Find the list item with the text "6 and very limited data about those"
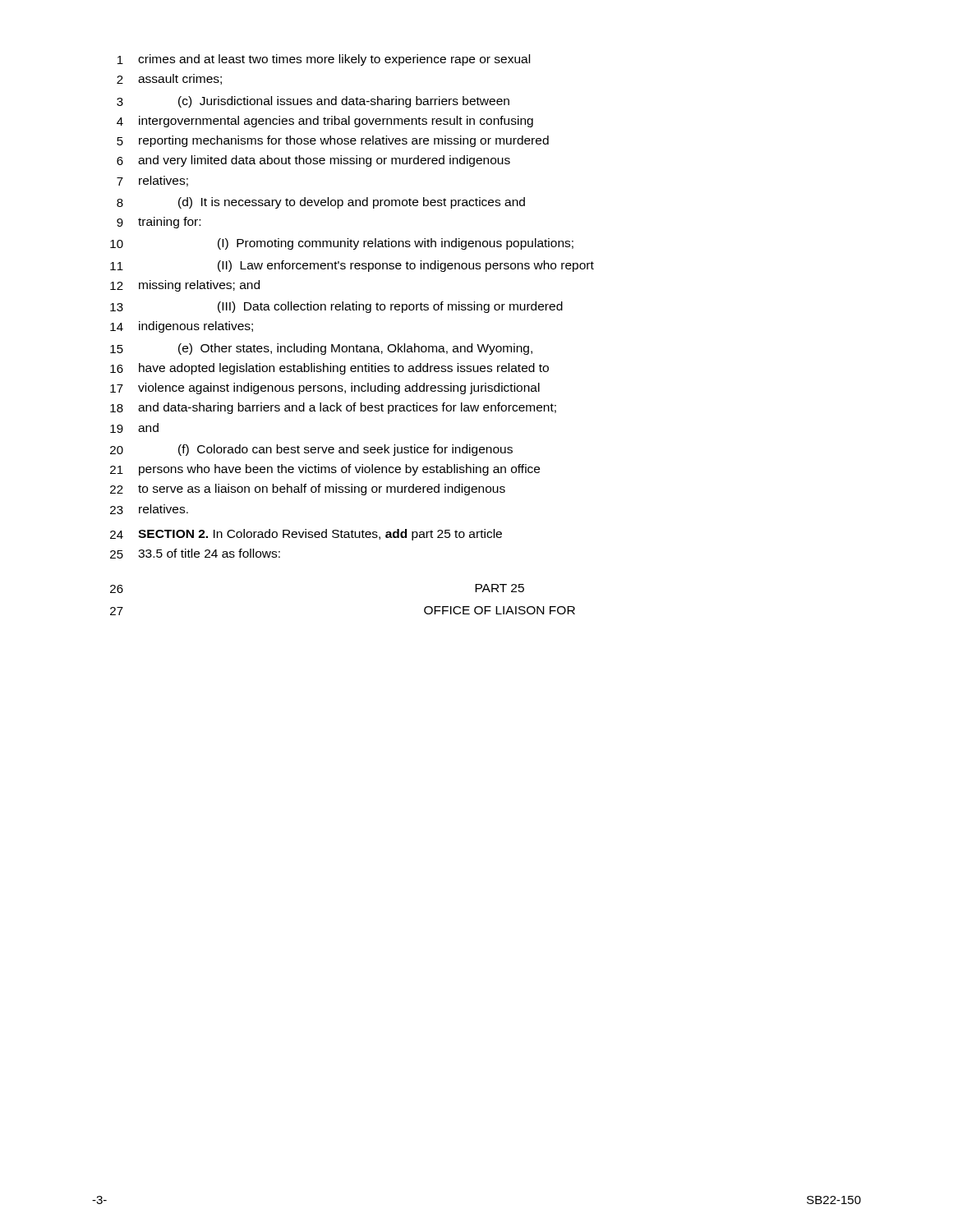 point(476,160)
